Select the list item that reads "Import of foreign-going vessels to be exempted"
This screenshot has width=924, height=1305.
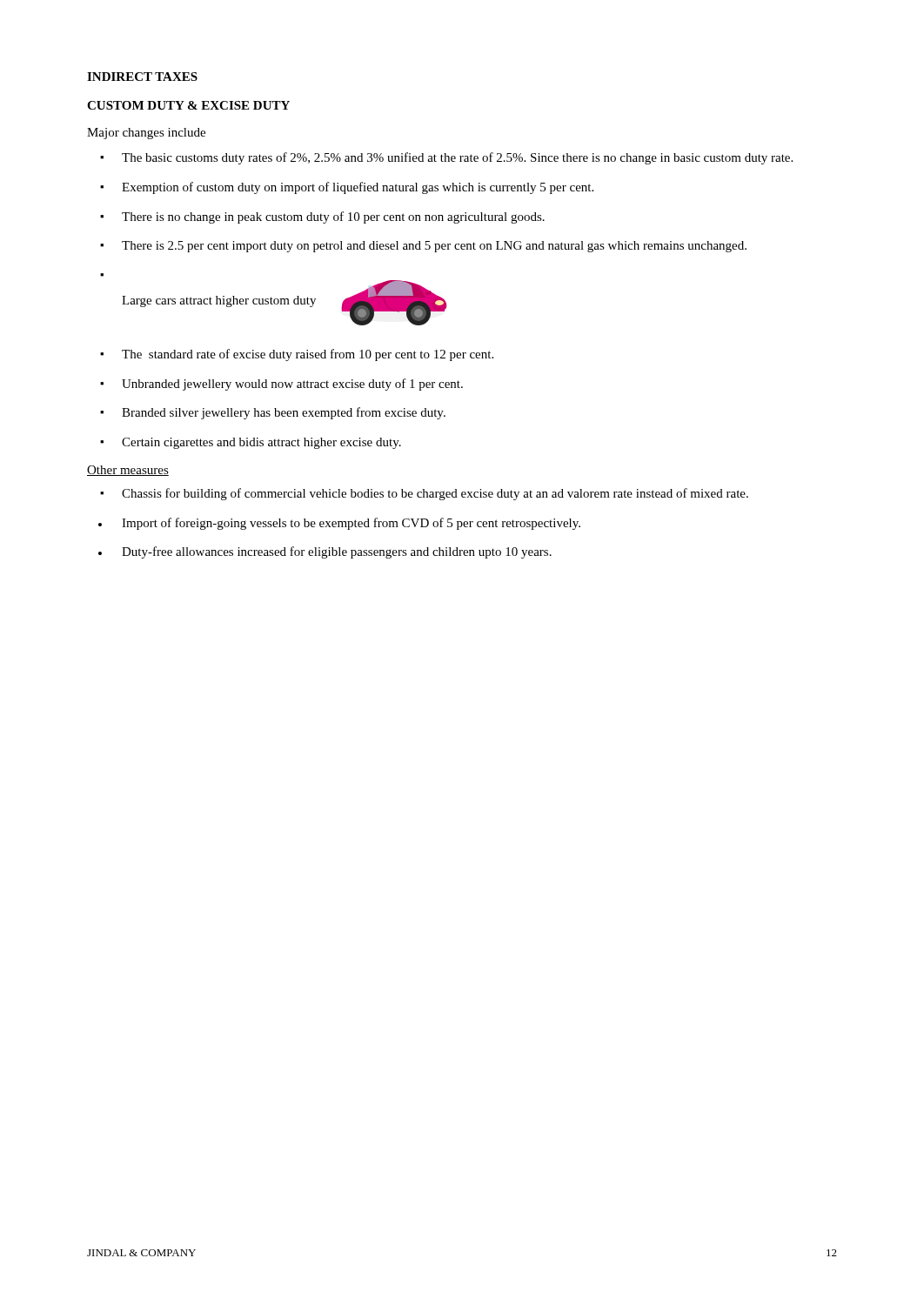(351, 522)
